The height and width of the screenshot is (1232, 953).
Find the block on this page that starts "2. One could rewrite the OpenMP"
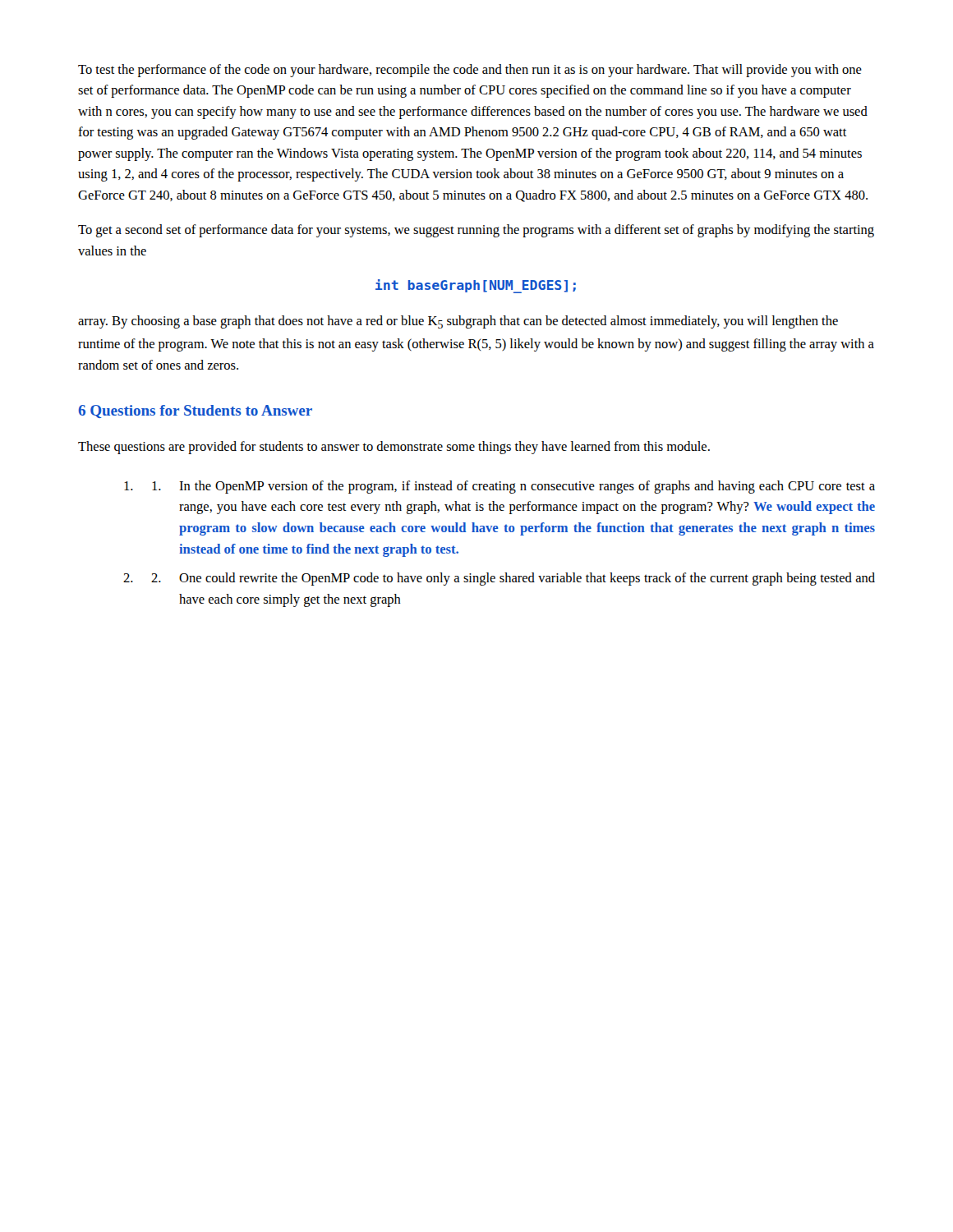click(513, 589)
